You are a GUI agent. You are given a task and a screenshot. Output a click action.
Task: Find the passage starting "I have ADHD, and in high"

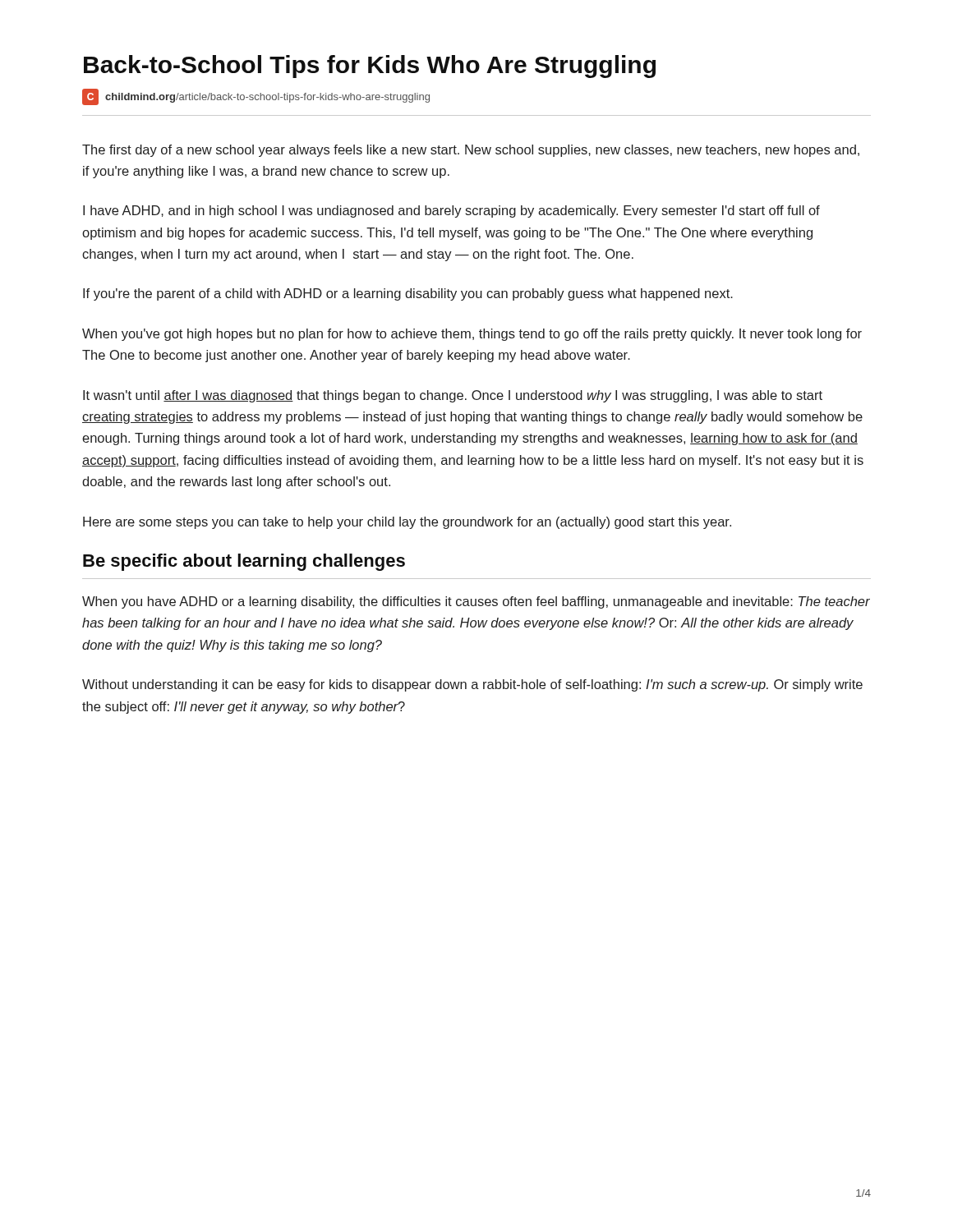pyautogui.click(x=451, y=232)
